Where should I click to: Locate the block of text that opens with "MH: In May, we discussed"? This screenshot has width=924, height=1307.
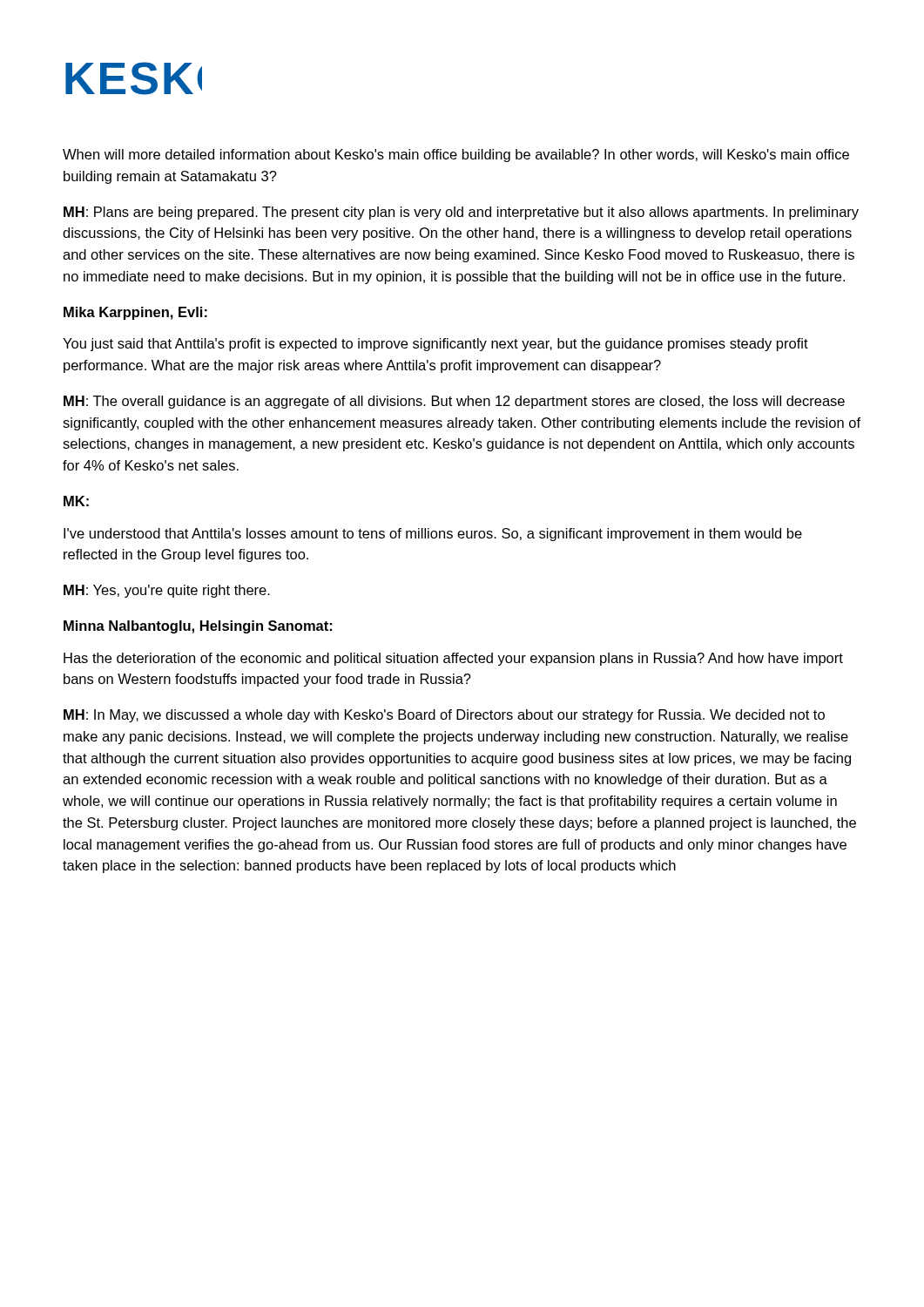pos(462,790)
